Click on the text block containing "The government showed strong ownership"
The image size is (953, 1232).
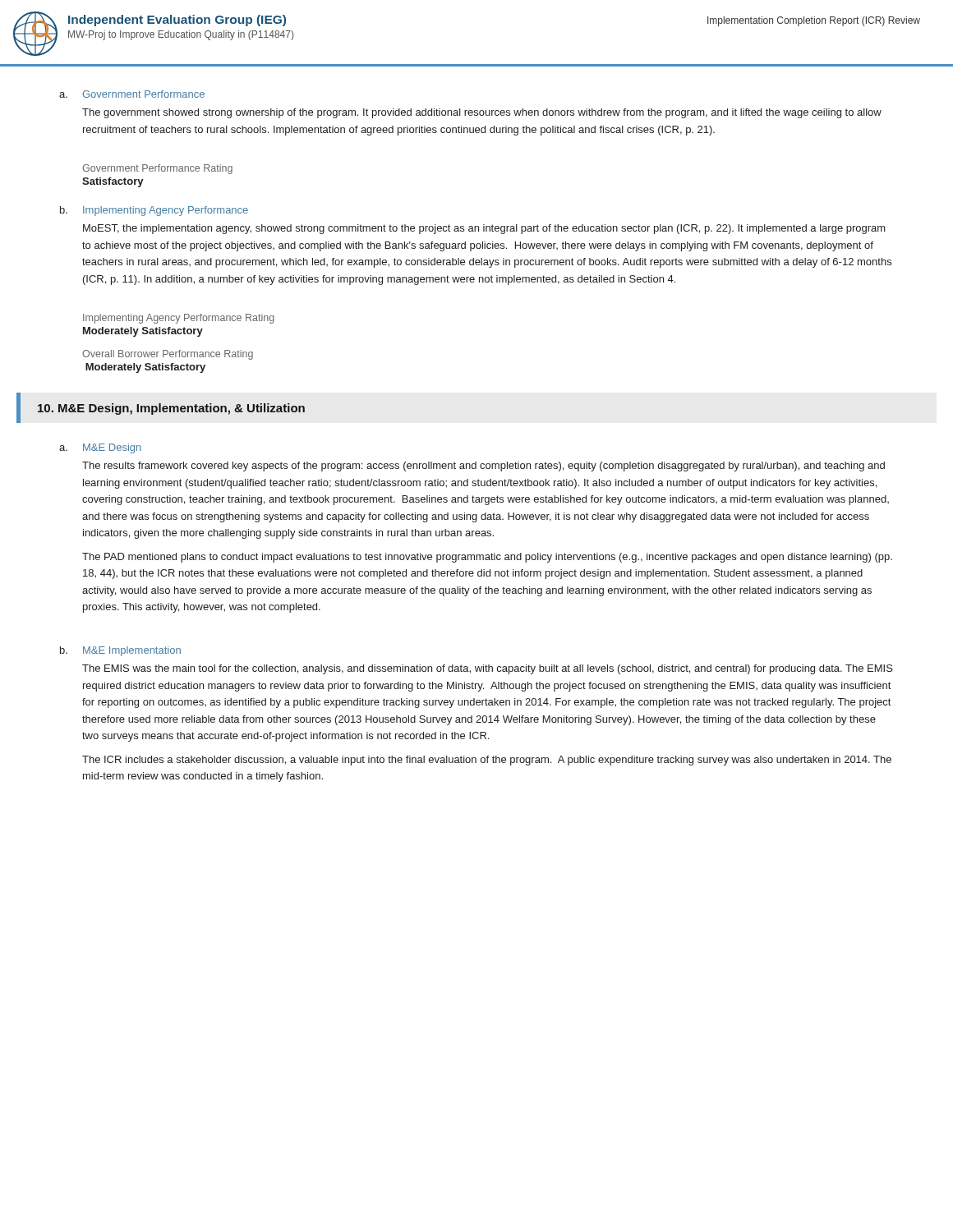tap(482, 121)
